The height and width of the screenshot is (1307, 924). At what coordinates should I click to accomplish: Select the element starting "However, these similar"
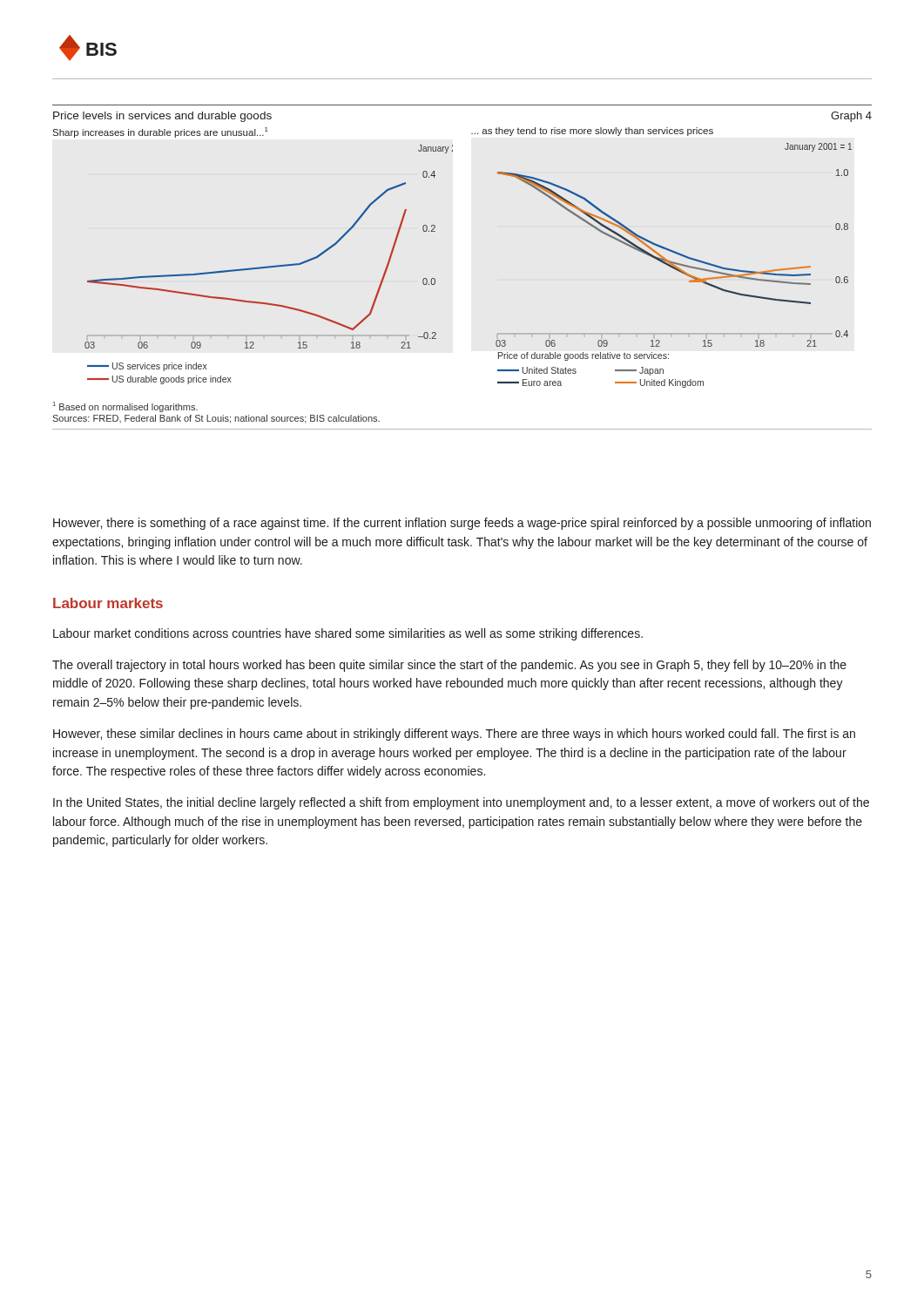[454, 752]
